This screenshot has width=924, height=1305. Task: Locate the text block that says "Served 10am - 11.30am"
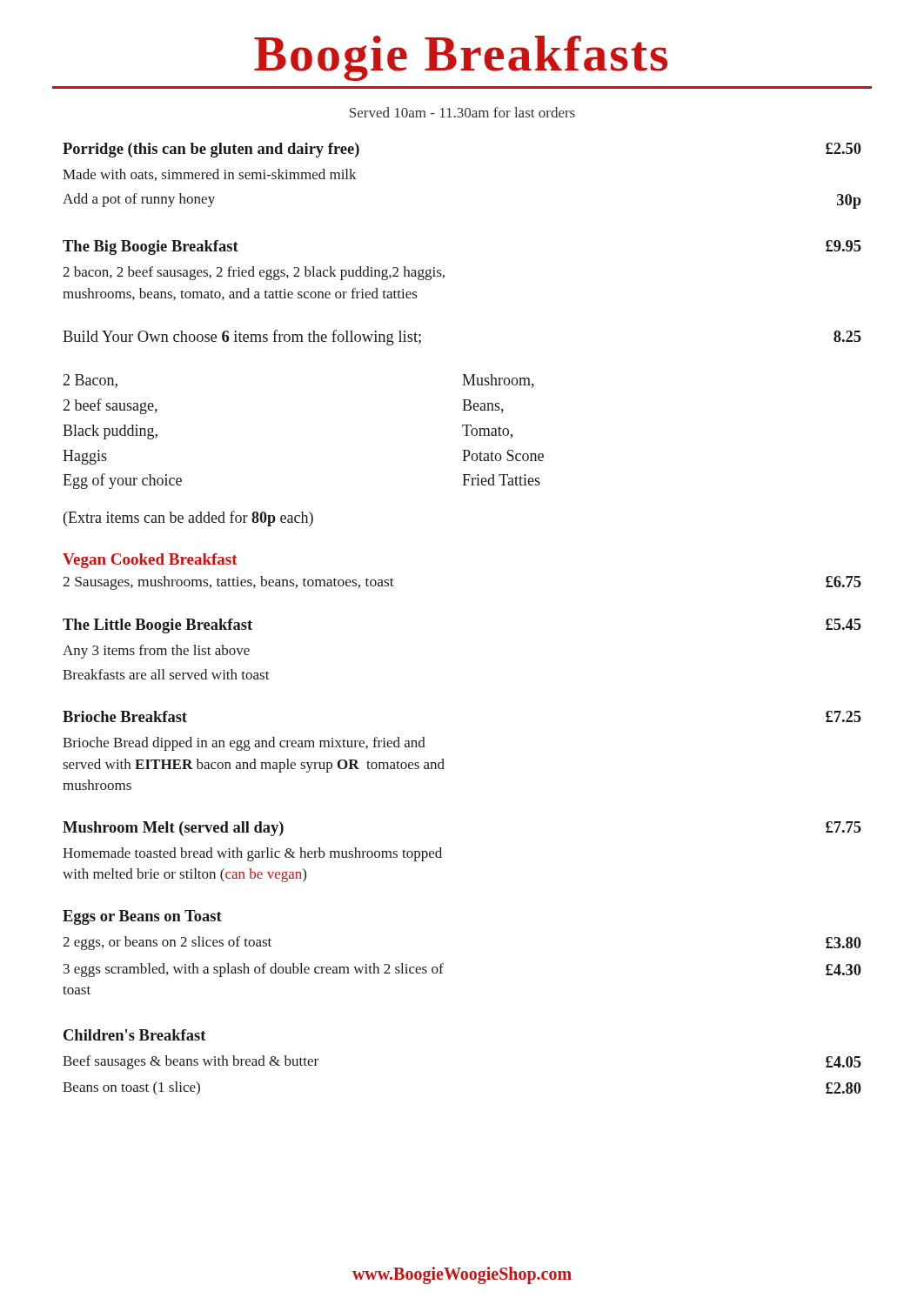(462, 113)
